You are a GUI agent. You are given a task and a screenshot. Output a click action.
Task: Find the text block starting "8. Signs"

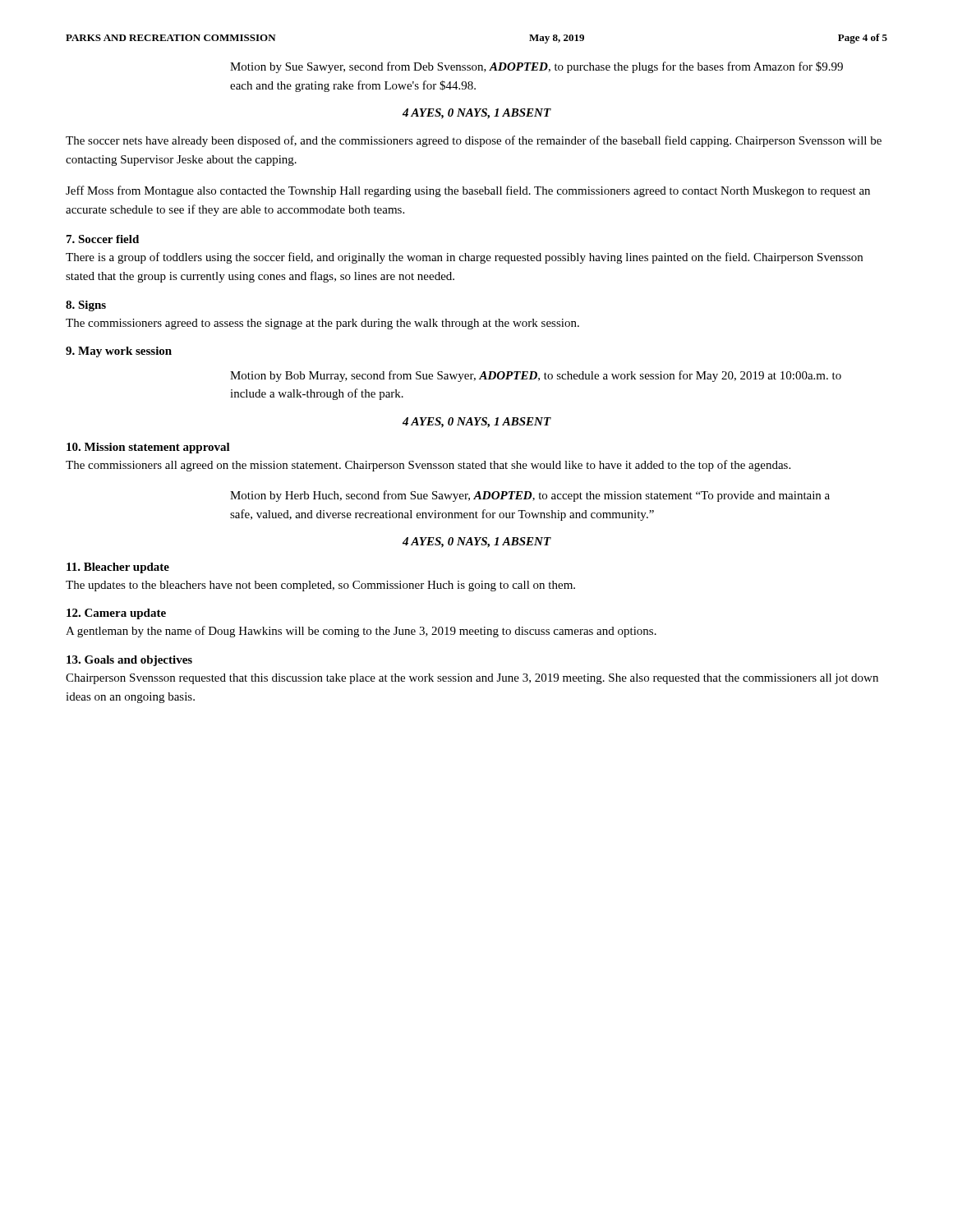[x=86, y=304]
